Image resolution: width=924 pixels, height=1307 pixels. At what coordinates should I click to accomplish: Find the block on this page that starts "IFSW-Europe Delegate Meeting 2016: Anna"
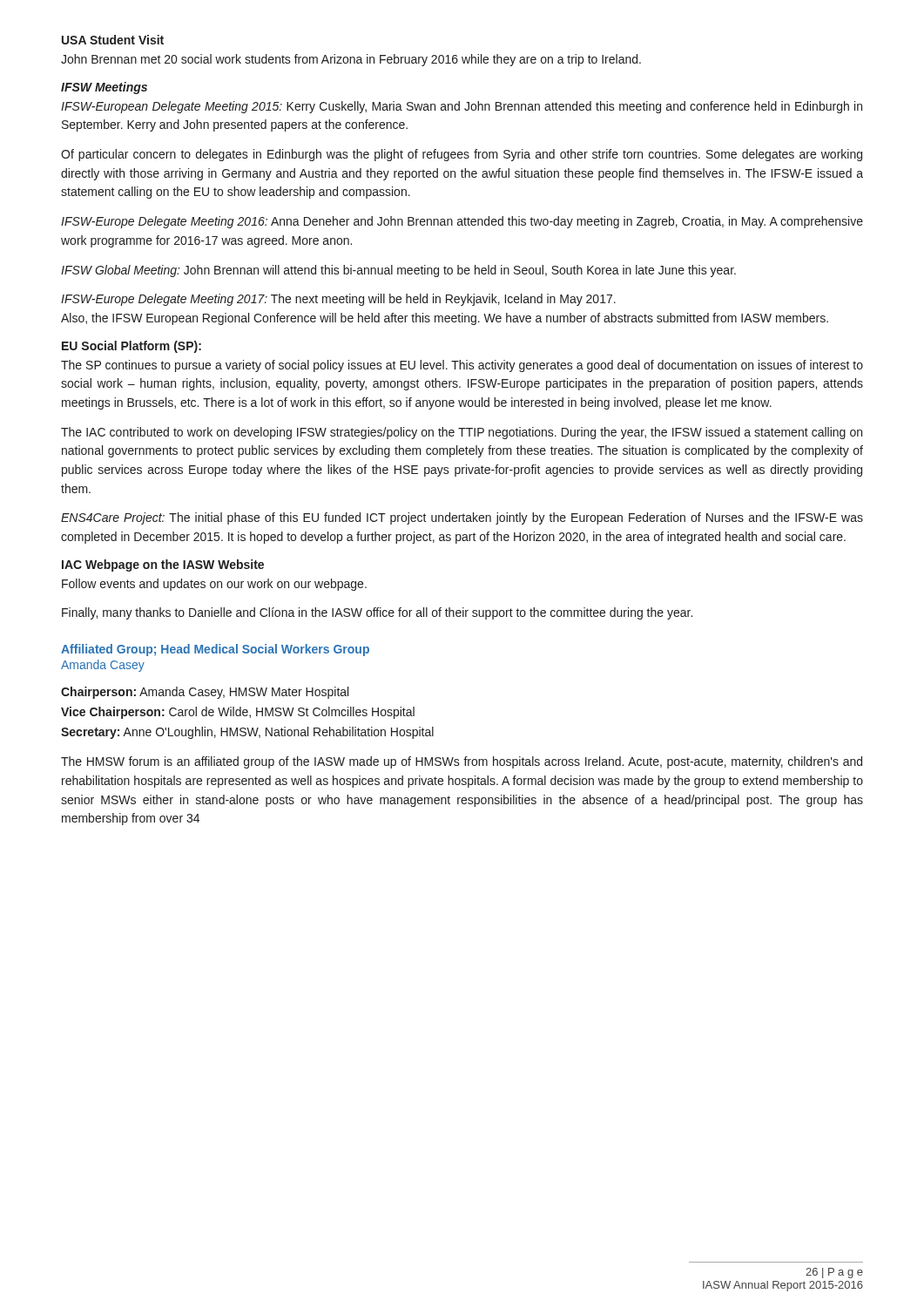click(462, 231)
